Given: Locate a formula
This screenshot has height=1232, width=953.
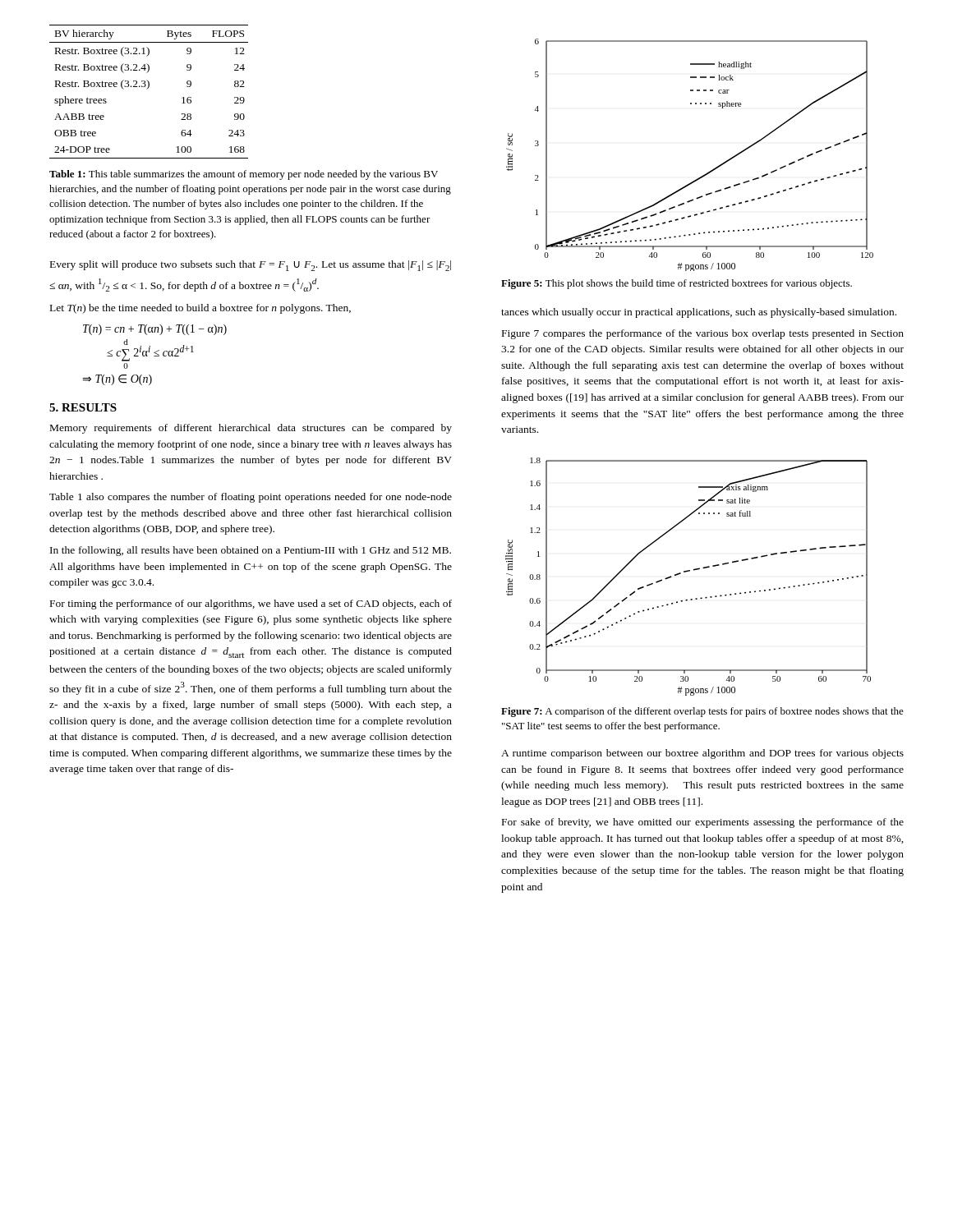Looking at the screenshot, I should click(267, 354).
